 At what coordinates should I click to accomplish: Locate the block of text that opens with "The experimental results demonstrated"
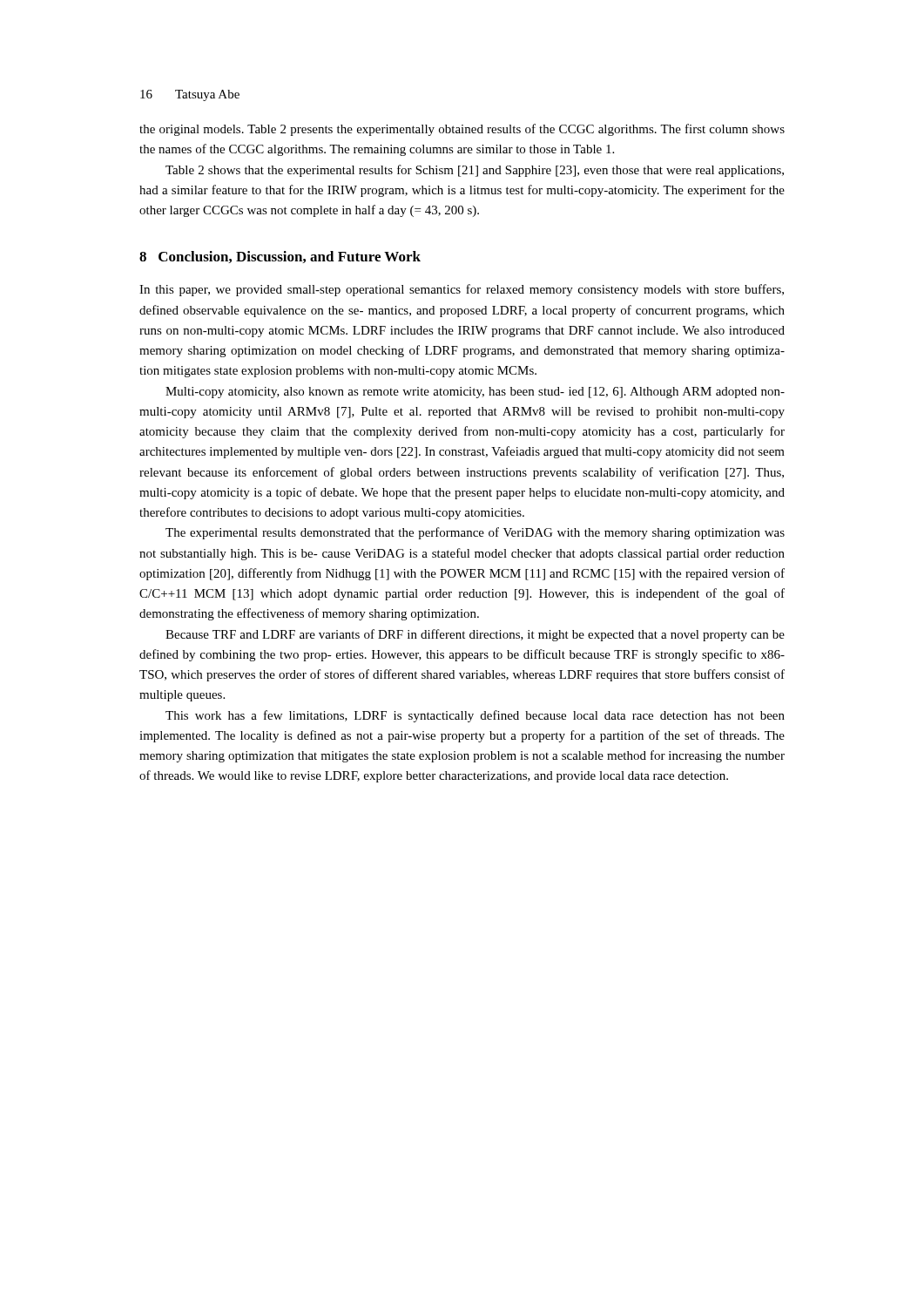click(462, 574)
